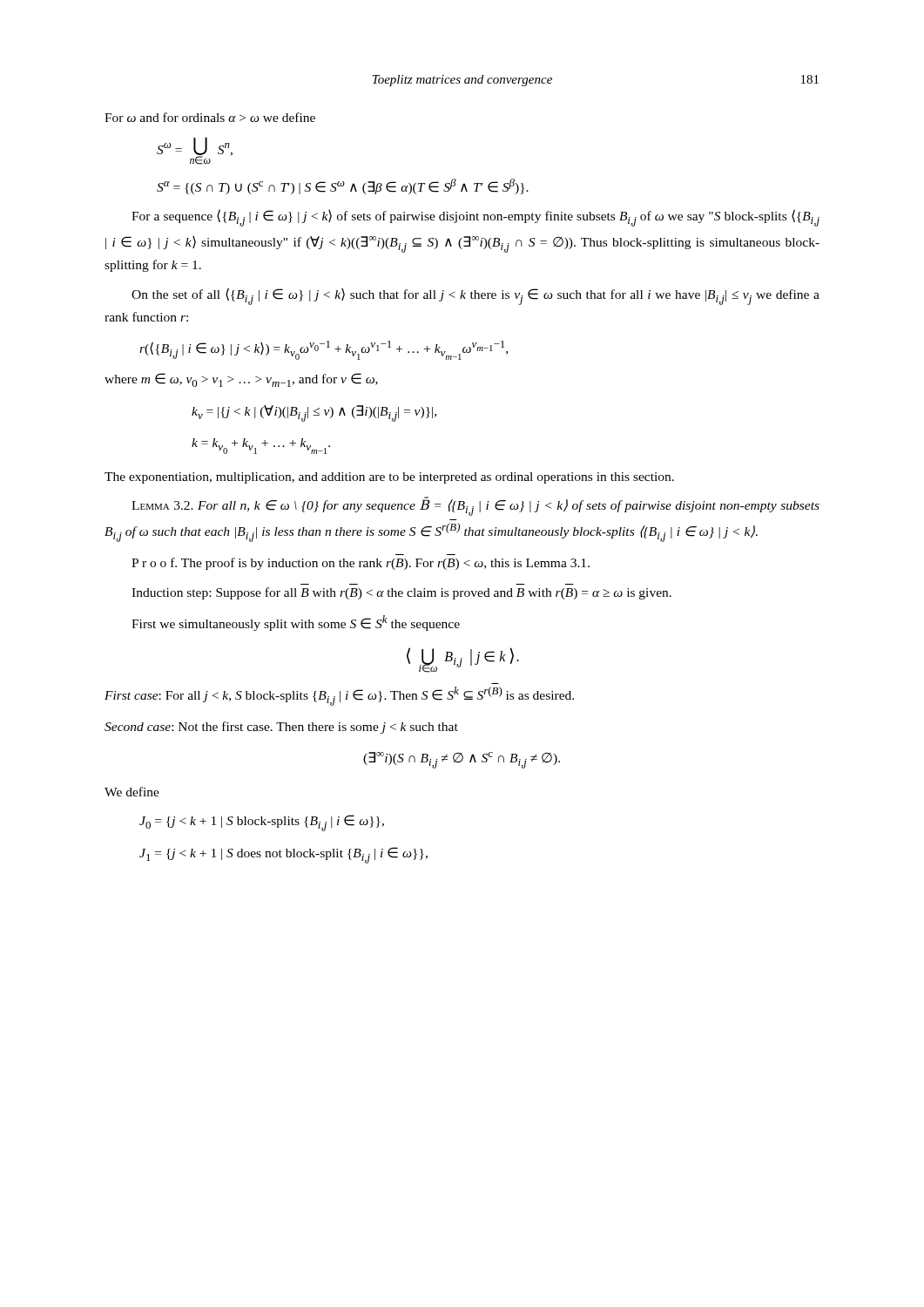Locate the formula that says "kν = |{j"

[x=314, y=412]
